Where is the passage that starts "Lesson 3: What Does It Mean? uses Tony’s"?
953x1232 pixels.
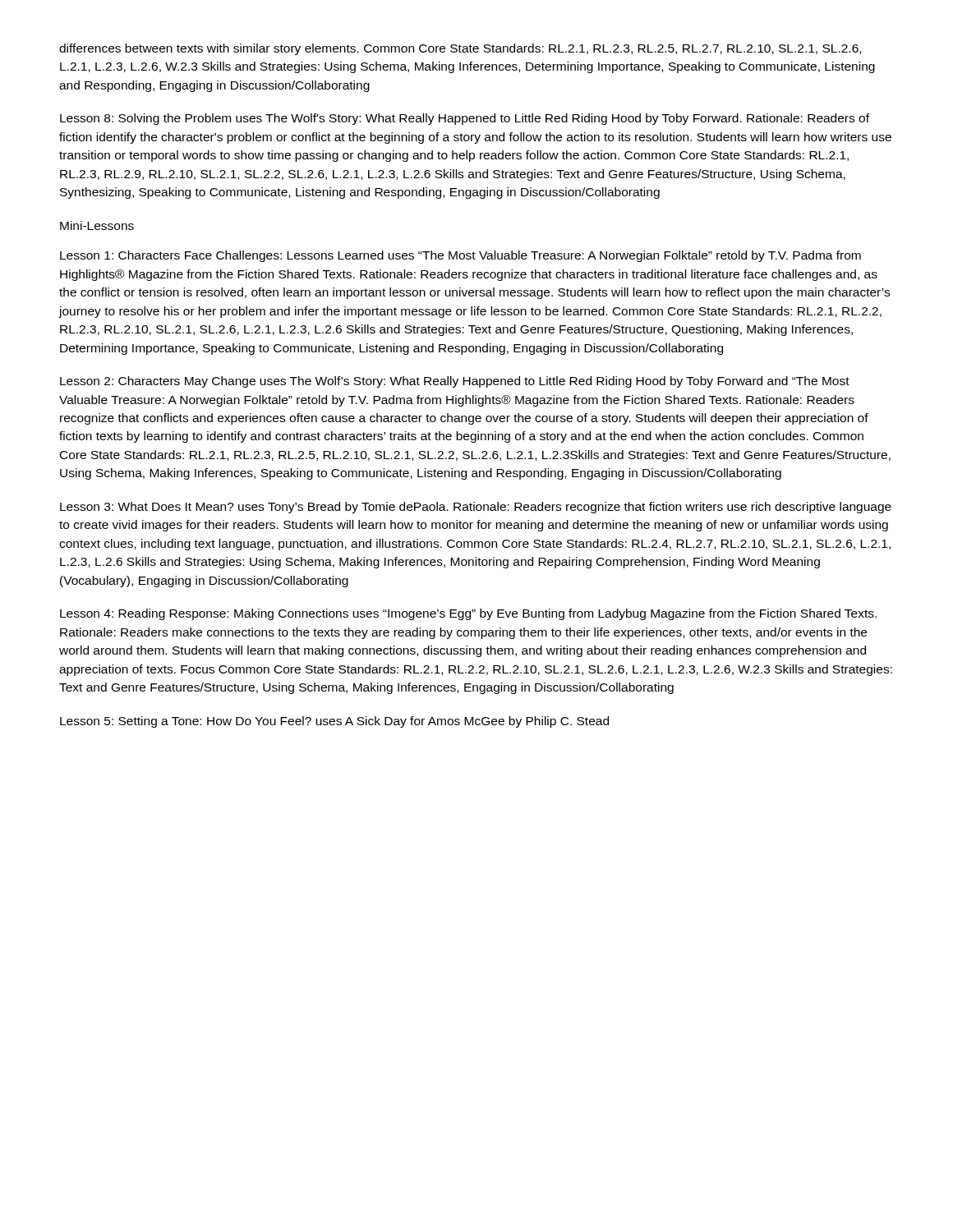[x=475, y=543]
